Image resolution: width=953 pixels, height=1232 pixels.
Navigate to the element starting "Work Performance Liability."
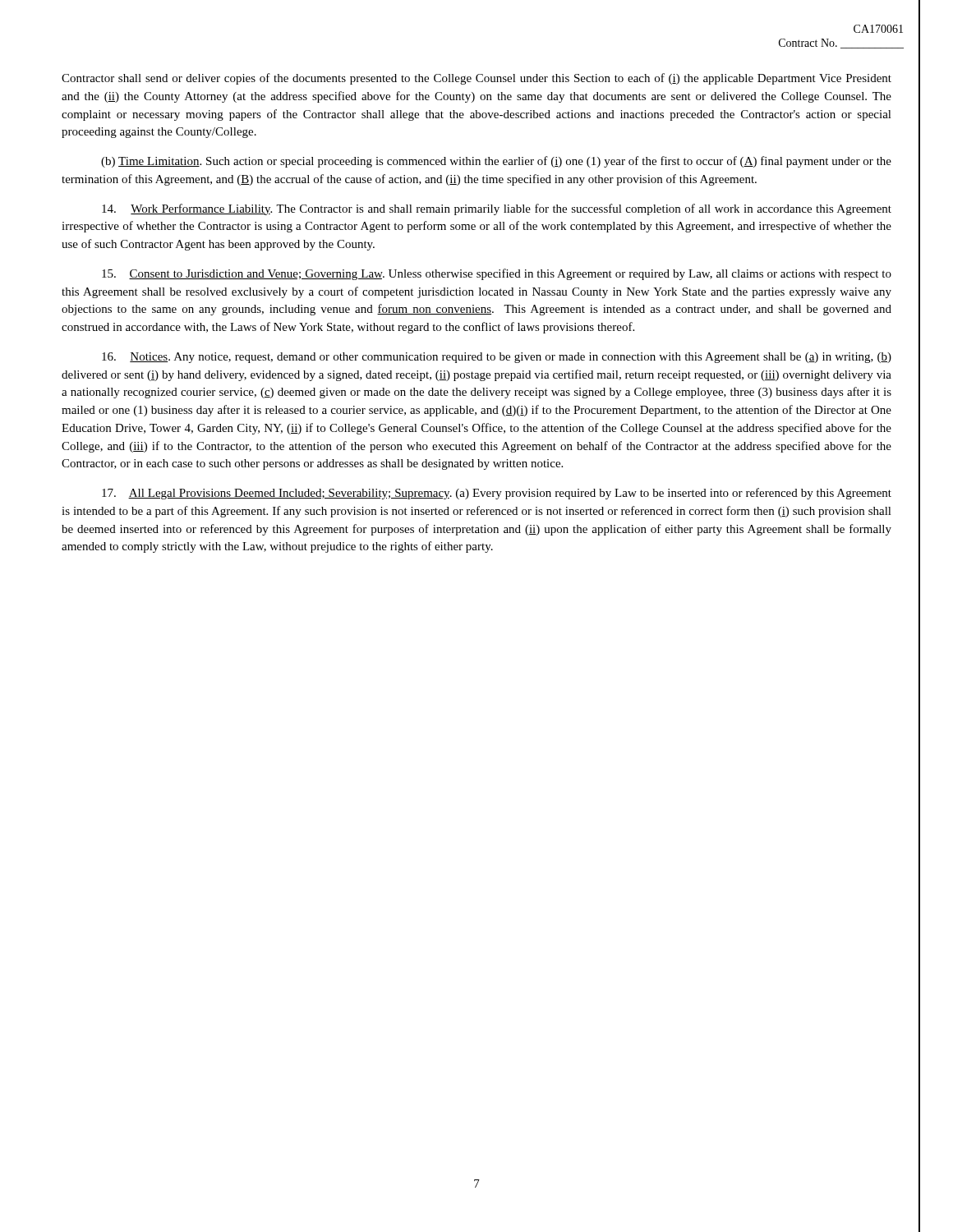pos(476,227)
